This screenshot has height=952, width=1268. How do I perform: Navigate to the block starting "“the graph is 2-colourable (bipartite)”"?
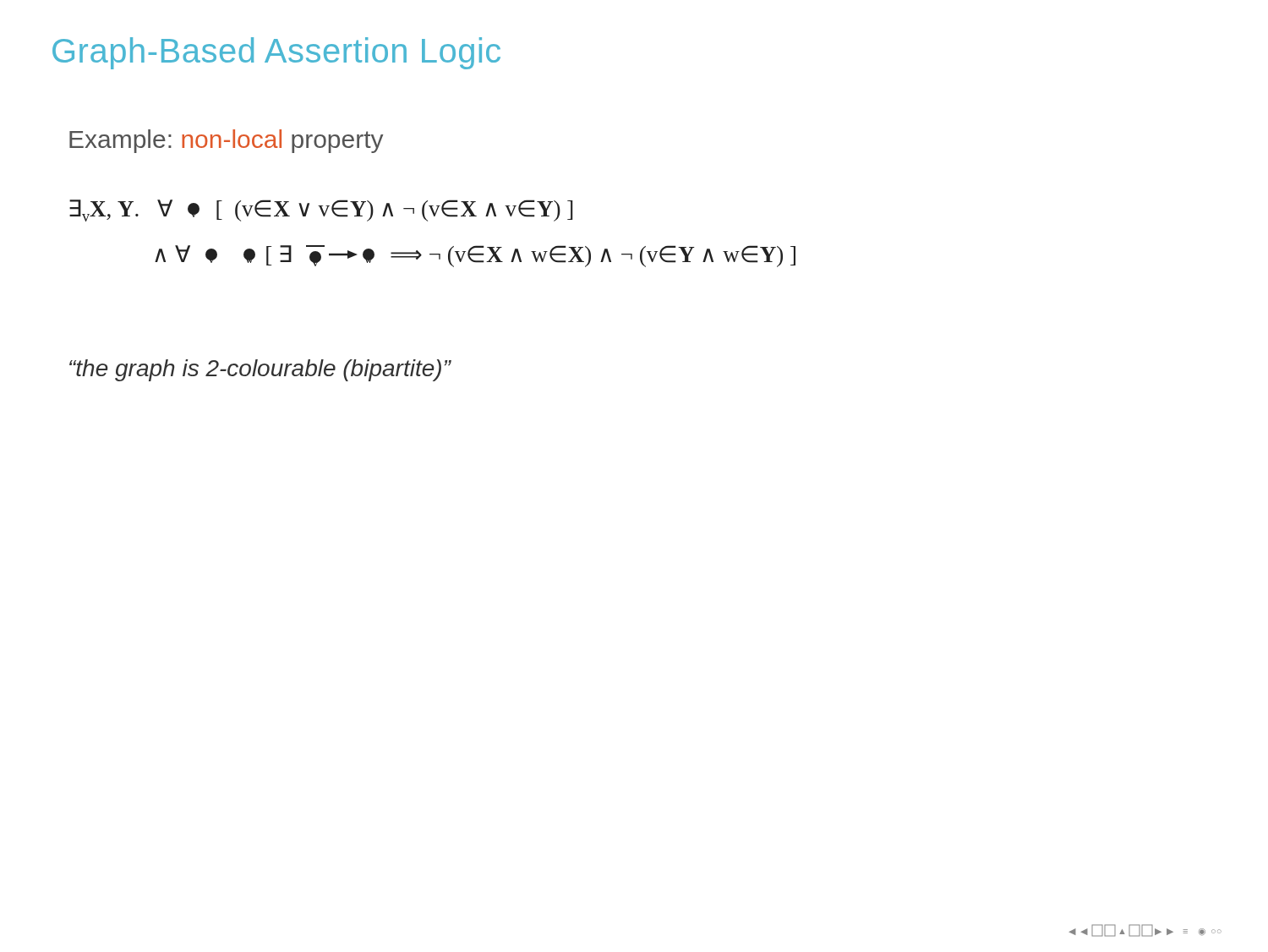tap(259, 368)
